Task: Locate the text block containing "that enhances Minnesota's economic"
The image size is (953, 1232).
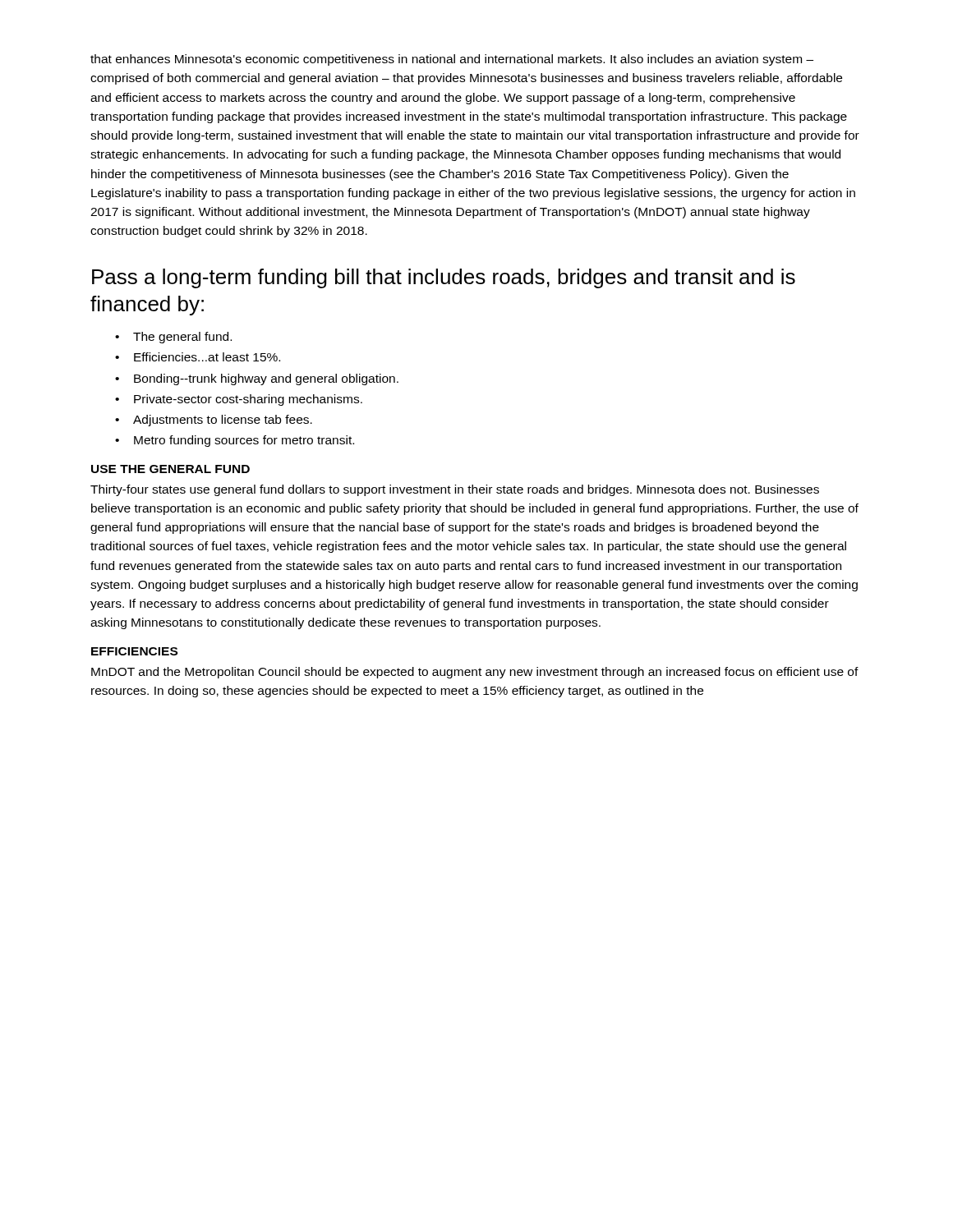Action: [475, 145]
